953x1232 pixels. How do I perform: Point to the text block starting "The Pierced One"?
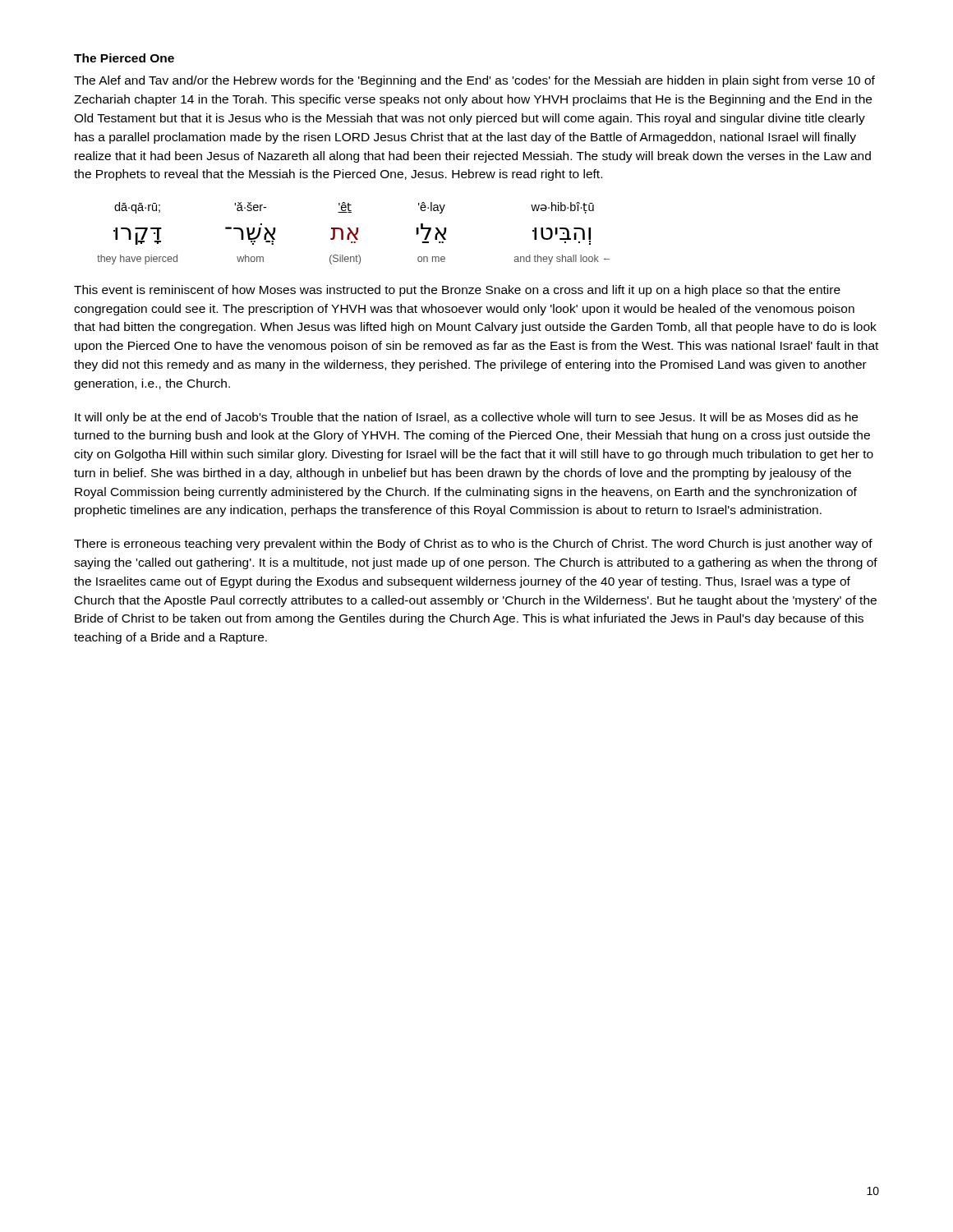click(x=124, y=58)
